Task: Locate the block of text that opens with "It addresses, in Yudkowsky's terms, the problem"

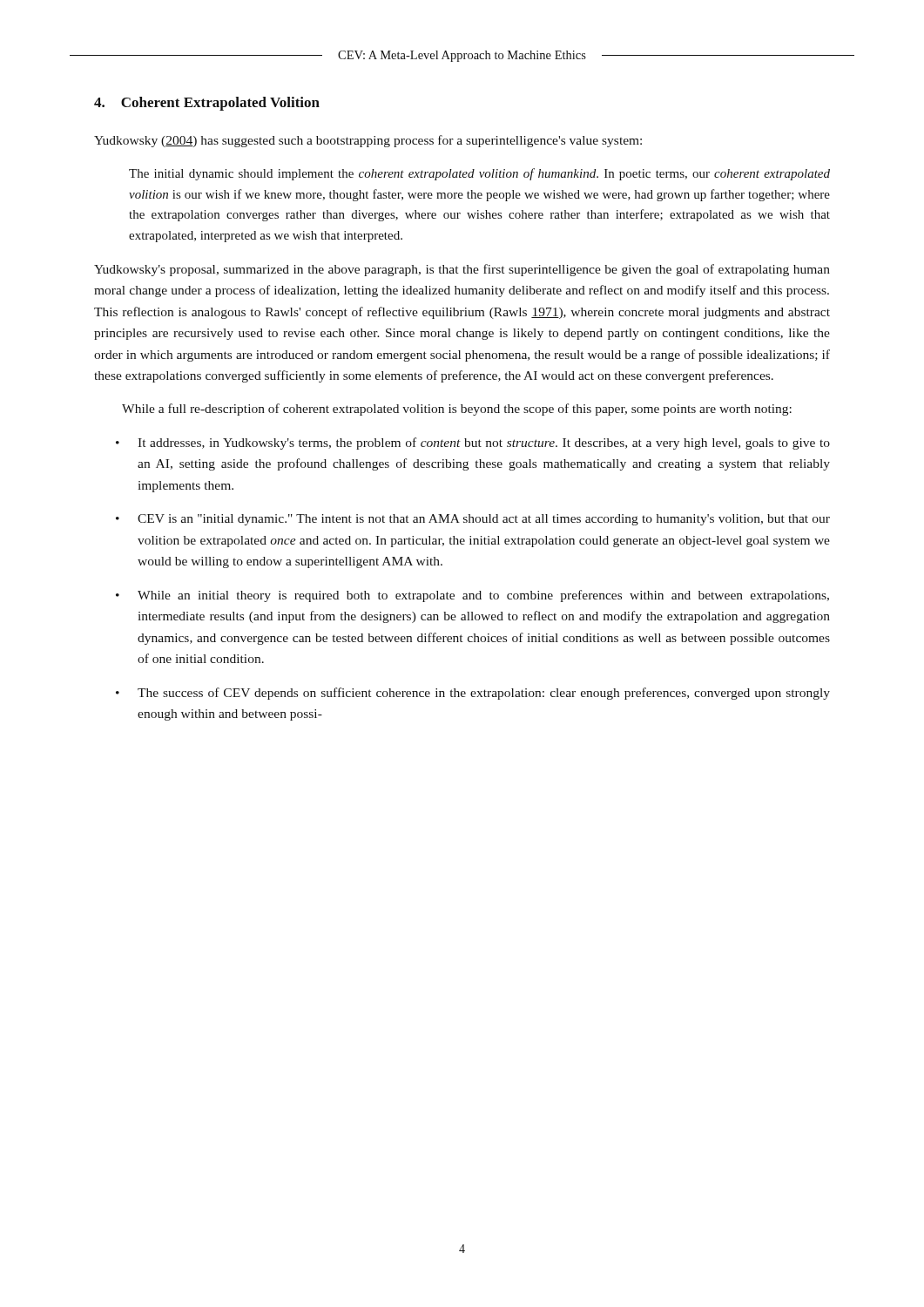Action: click(x=484, y=463)
